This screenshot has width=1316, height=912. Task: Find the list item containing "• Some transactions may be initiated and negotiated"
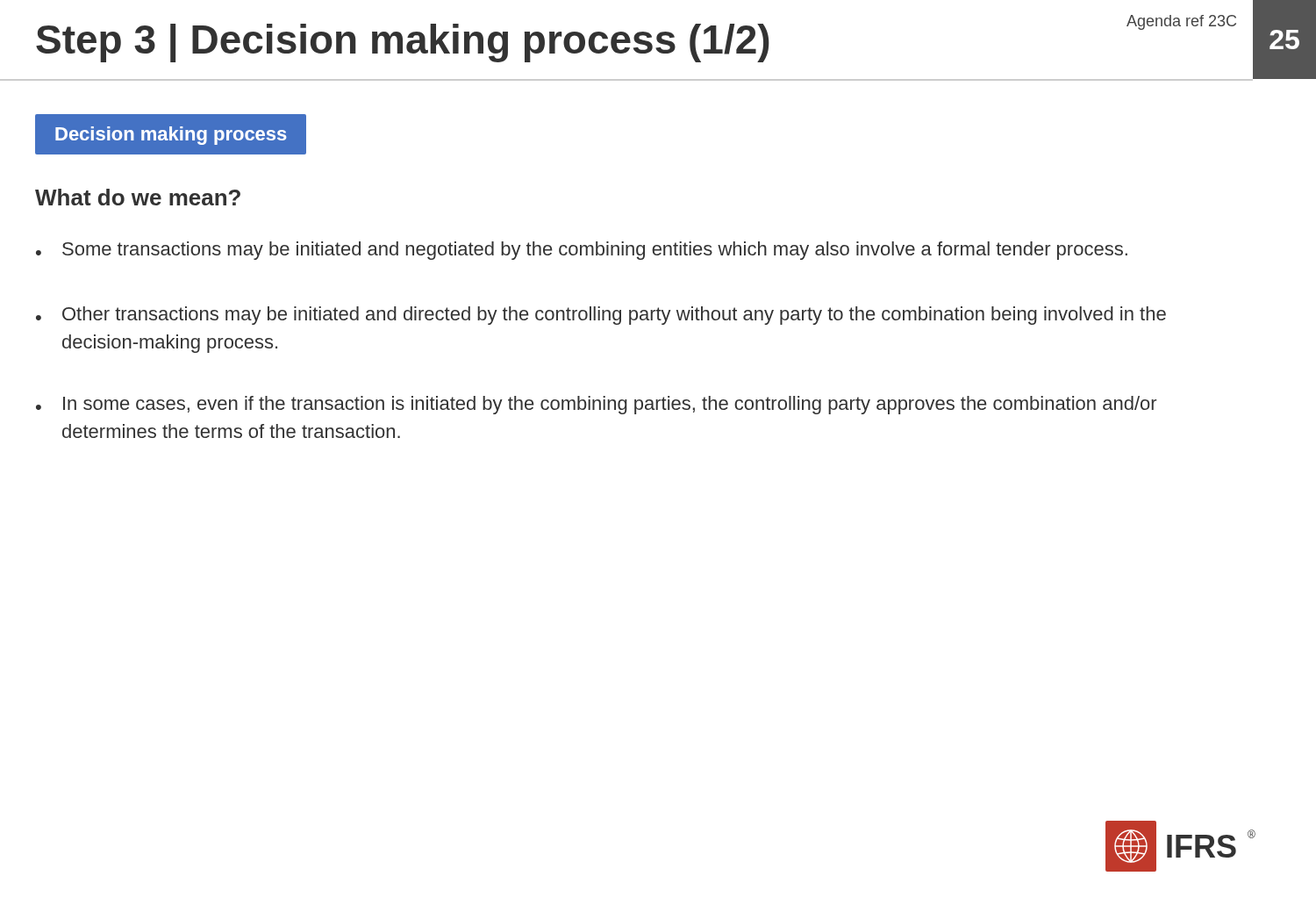pyautogui.click(x=640, y=251)
